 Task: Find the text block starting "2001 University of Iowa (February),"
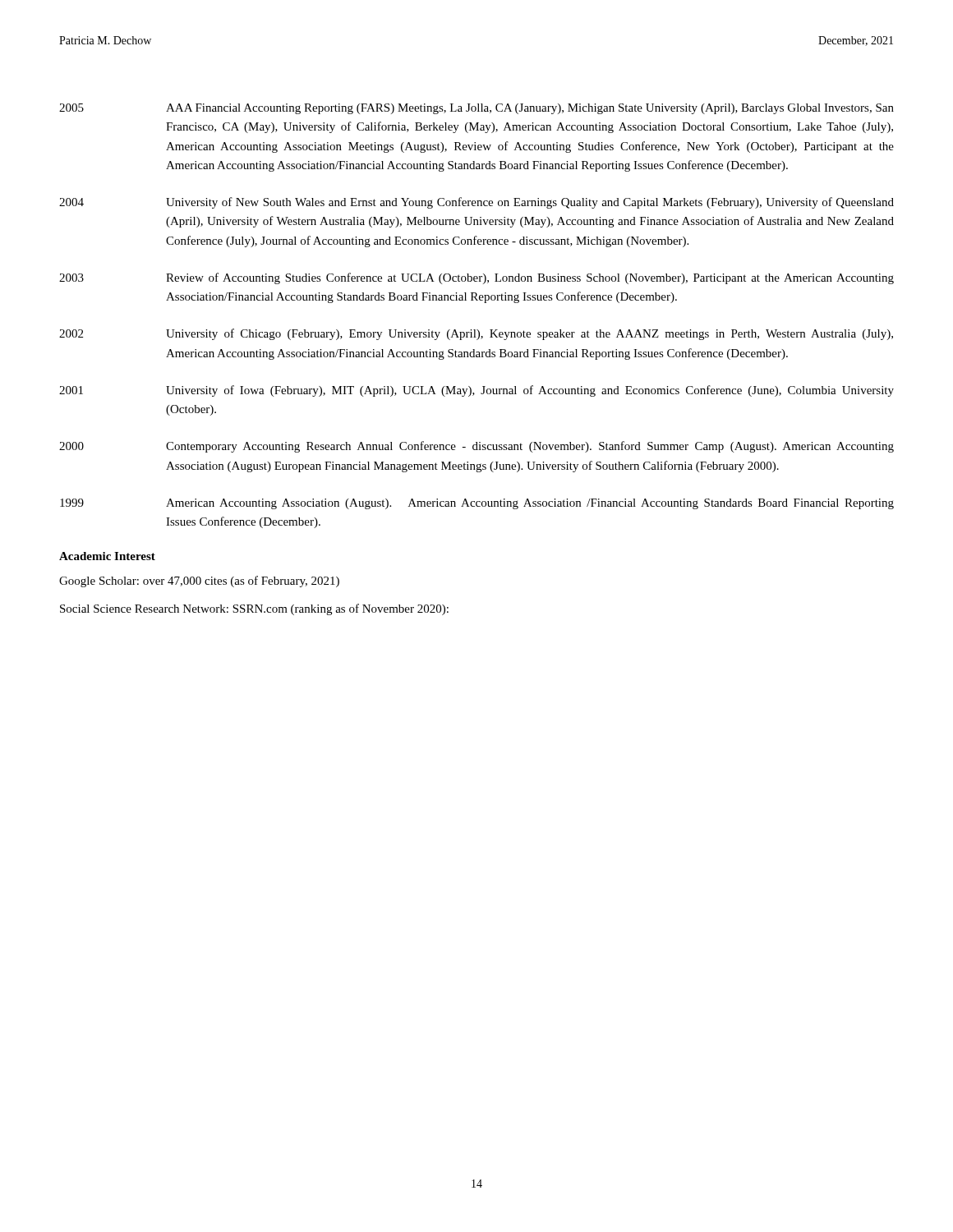pyautogui.click(x=476, y=400)
